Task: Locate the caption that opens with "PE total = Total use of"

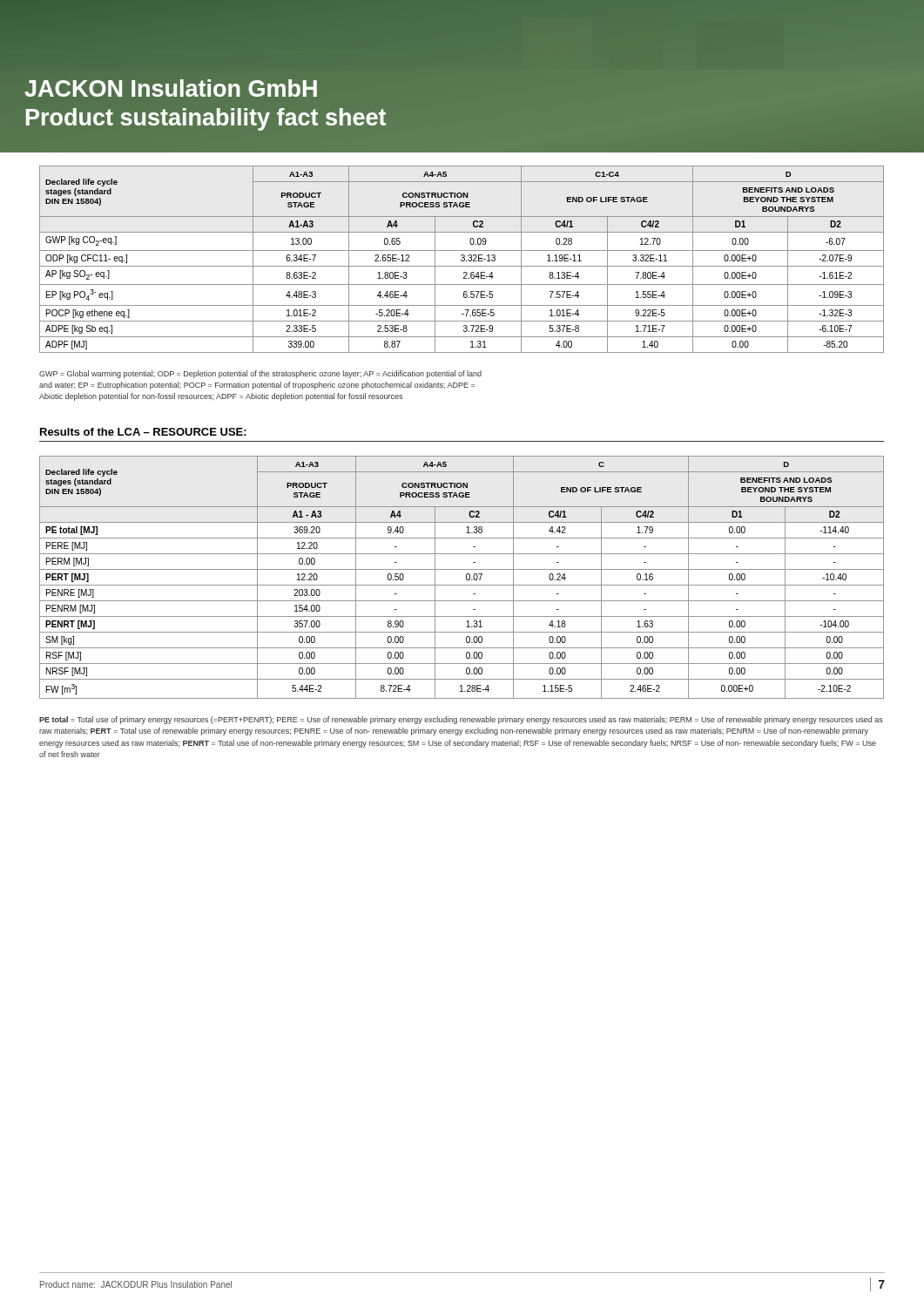Action: point(461,737)
